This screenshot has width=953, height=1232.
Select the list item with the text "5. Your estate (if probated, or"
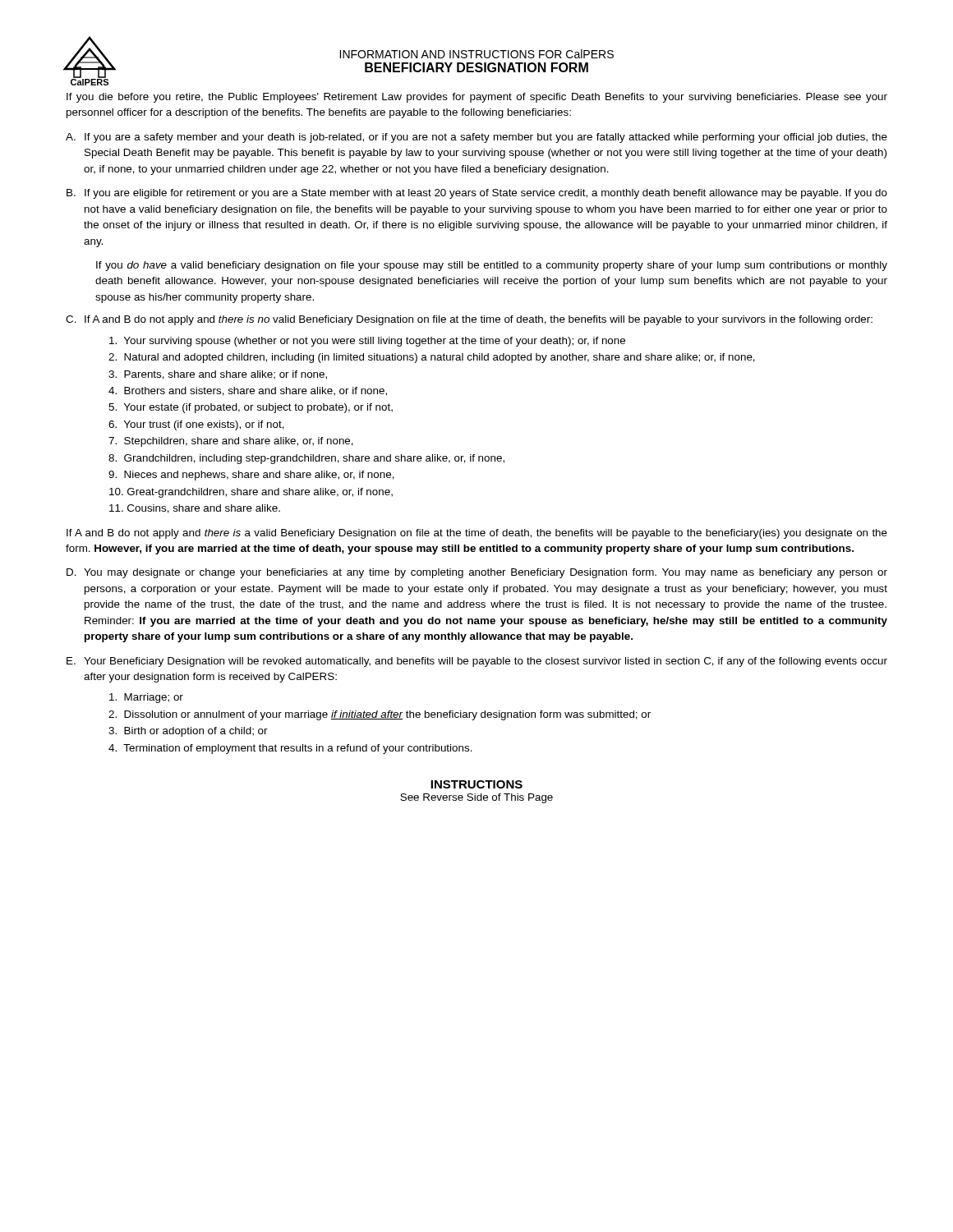[x=251, y=407]
